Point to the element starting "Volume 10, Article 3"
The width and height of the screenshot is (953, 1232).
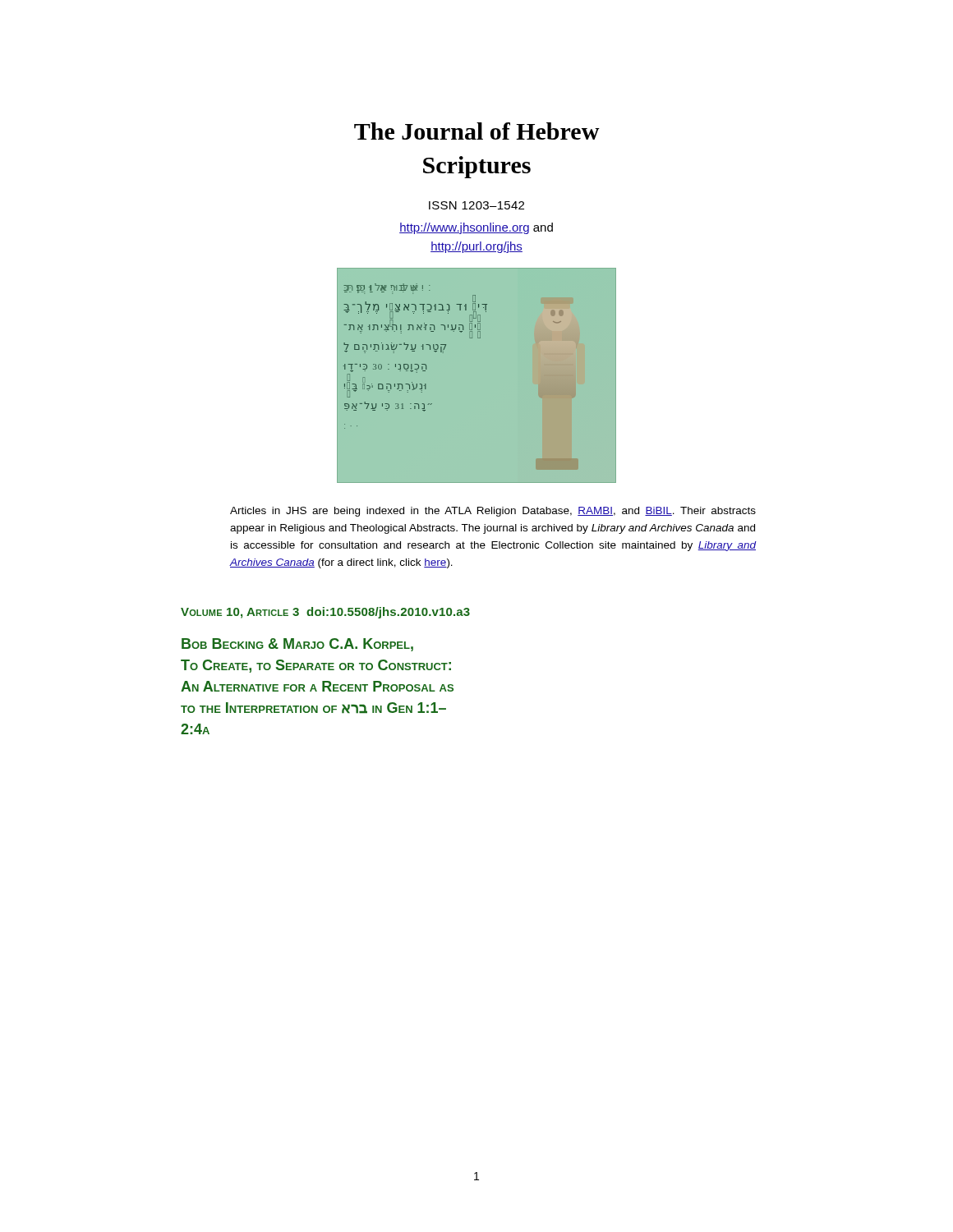pyautogui.click(x=325, y=611)
